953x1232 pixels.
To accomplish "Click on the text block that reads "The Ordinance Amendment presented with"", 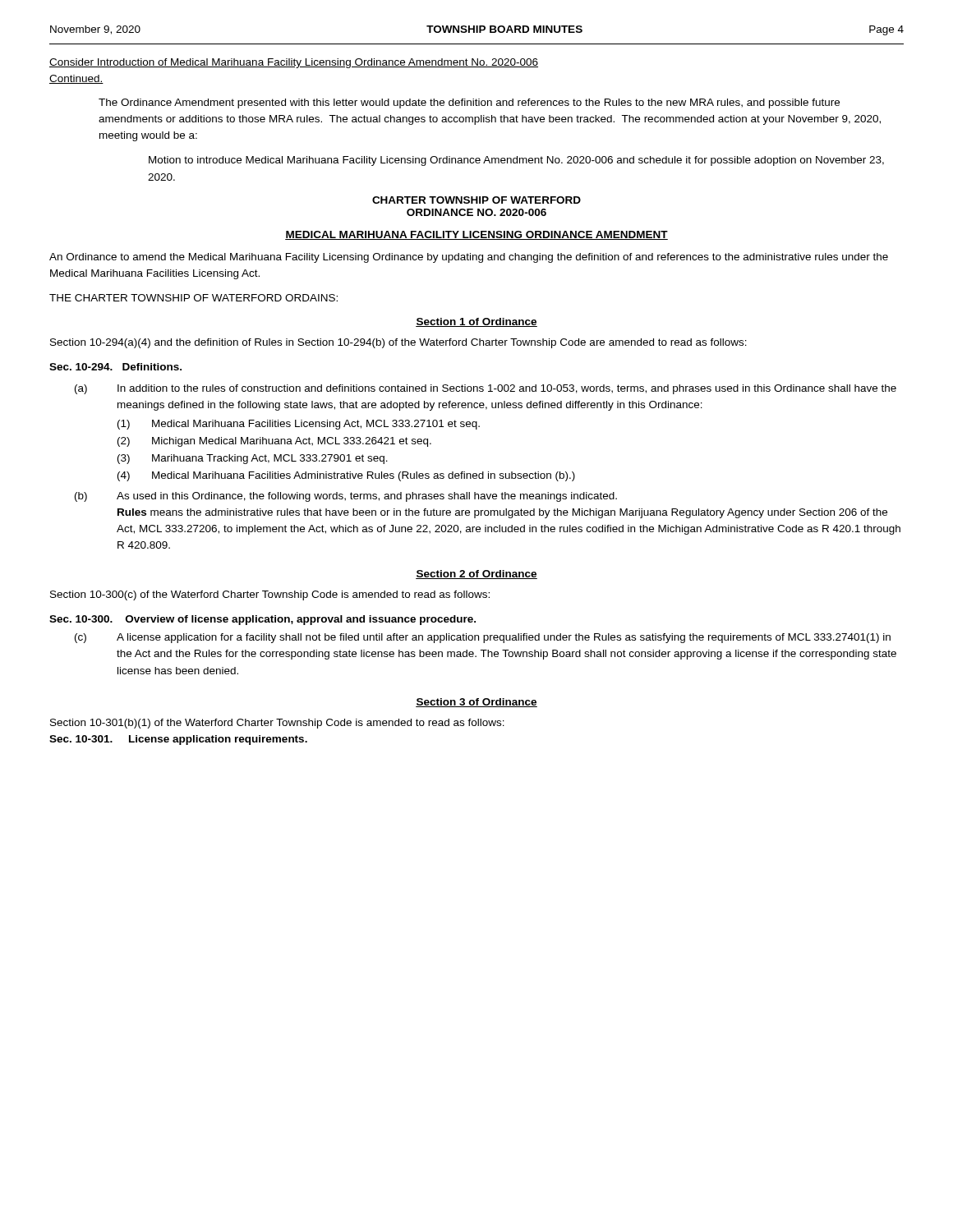I will (490, 119).
